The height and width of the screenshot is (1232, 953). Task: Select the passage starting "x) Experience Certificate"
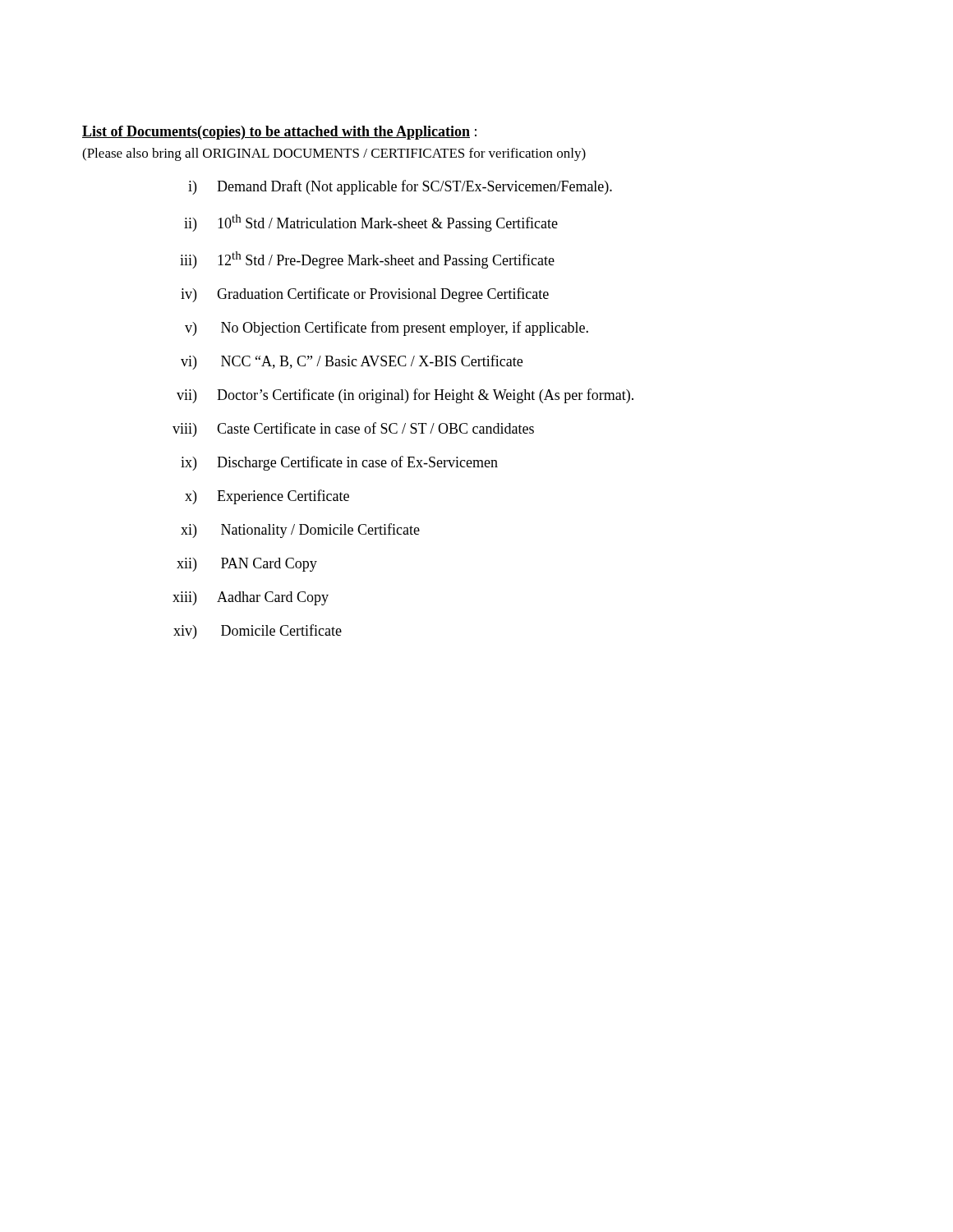coord(267,497)
